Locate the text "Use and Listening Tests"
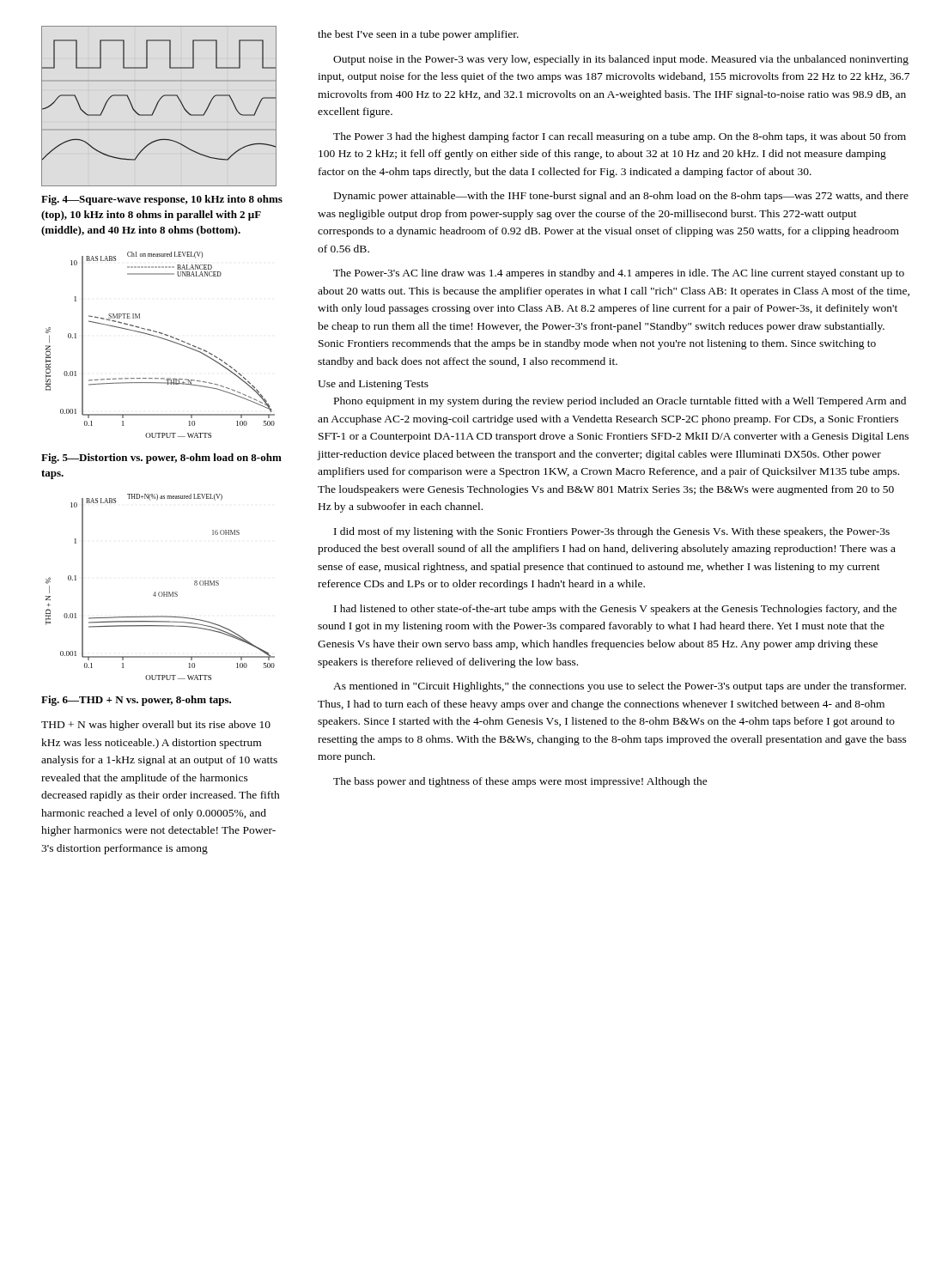The image size is (942, 1288). coord(373,384)
